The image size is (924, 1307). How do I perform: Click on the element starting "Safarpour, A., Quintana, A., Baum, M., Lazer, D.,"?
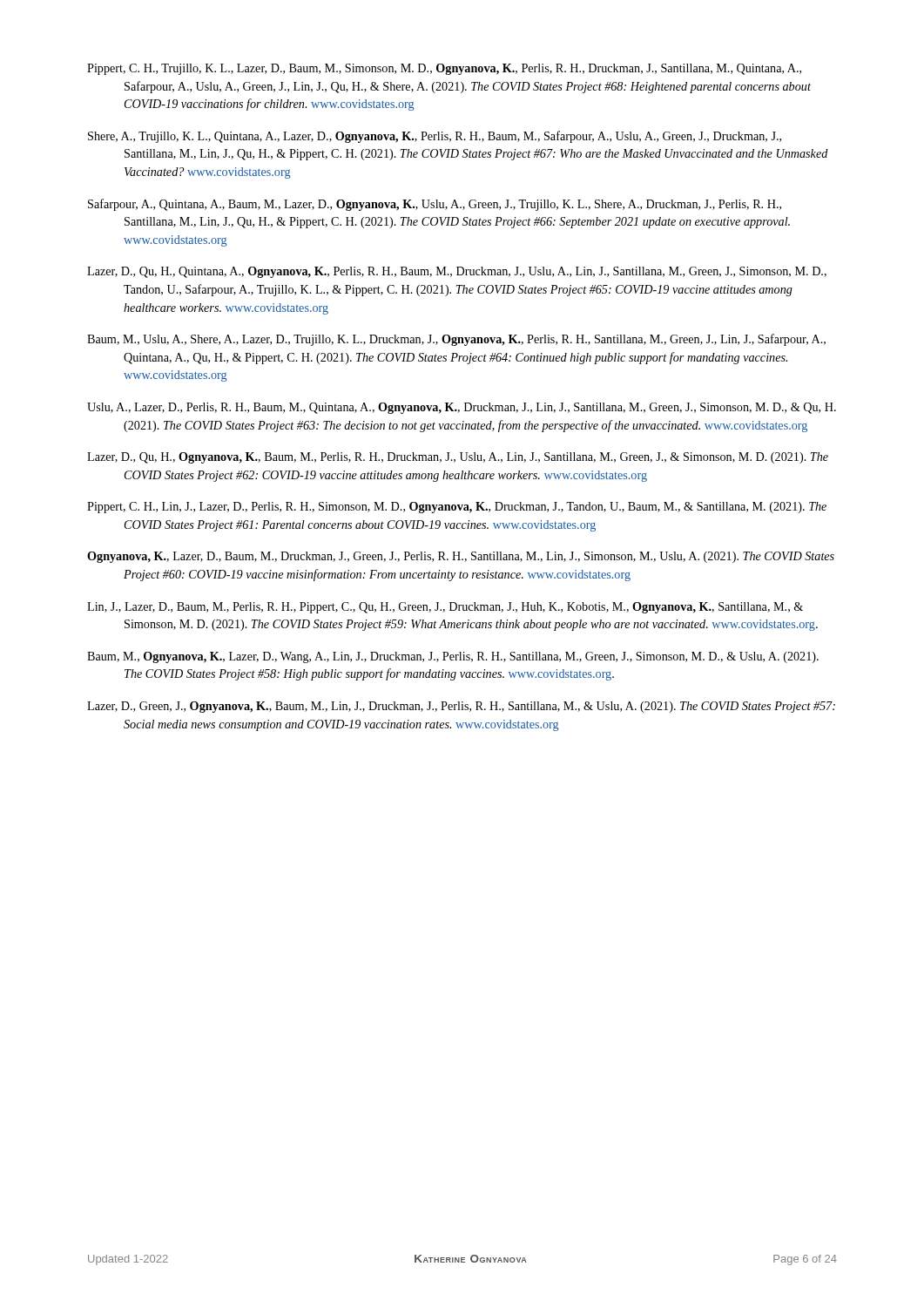[x=439, y=221]
